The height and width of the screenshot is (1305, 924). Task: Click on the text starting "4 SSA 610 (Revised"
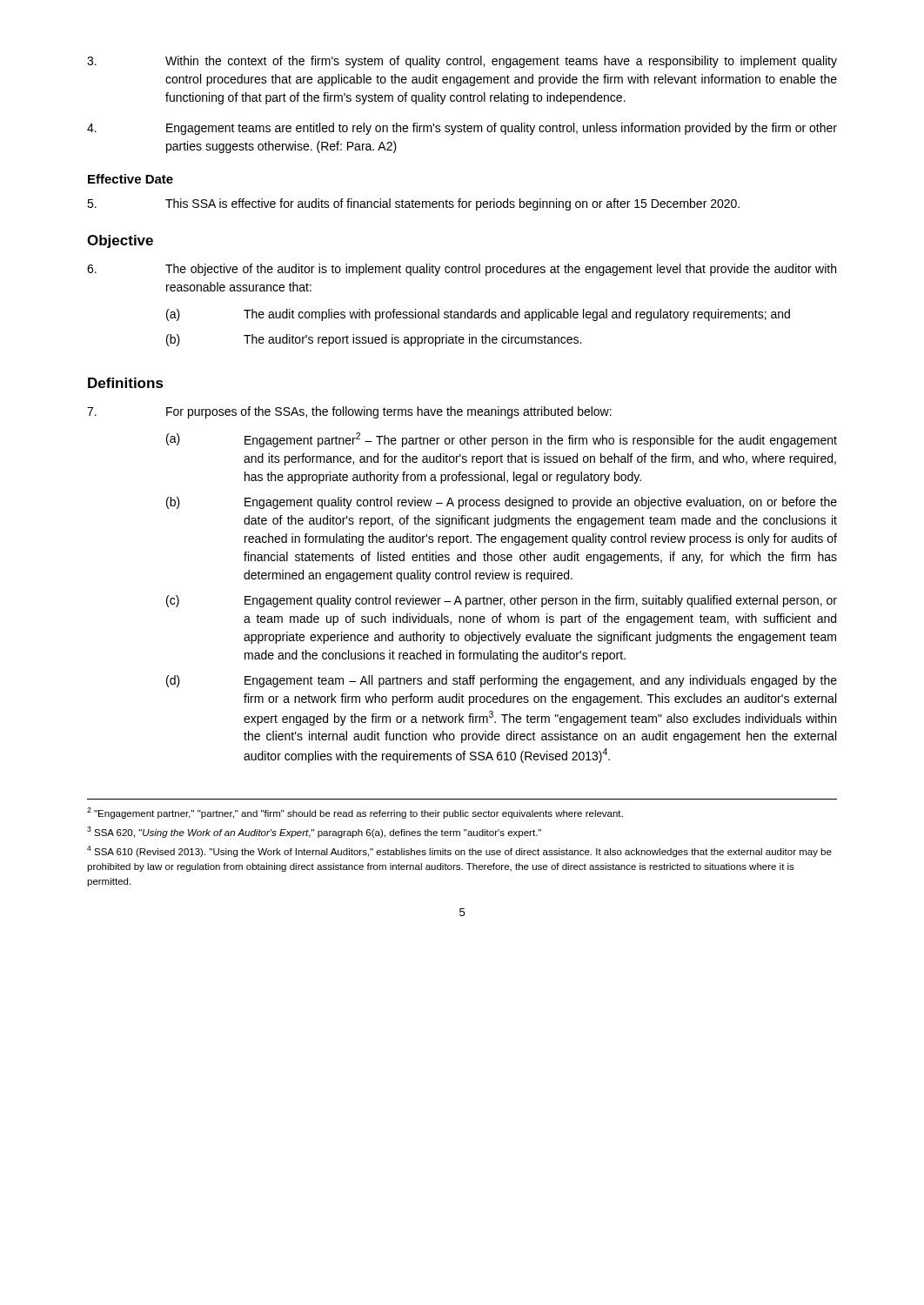pos(459,865)
